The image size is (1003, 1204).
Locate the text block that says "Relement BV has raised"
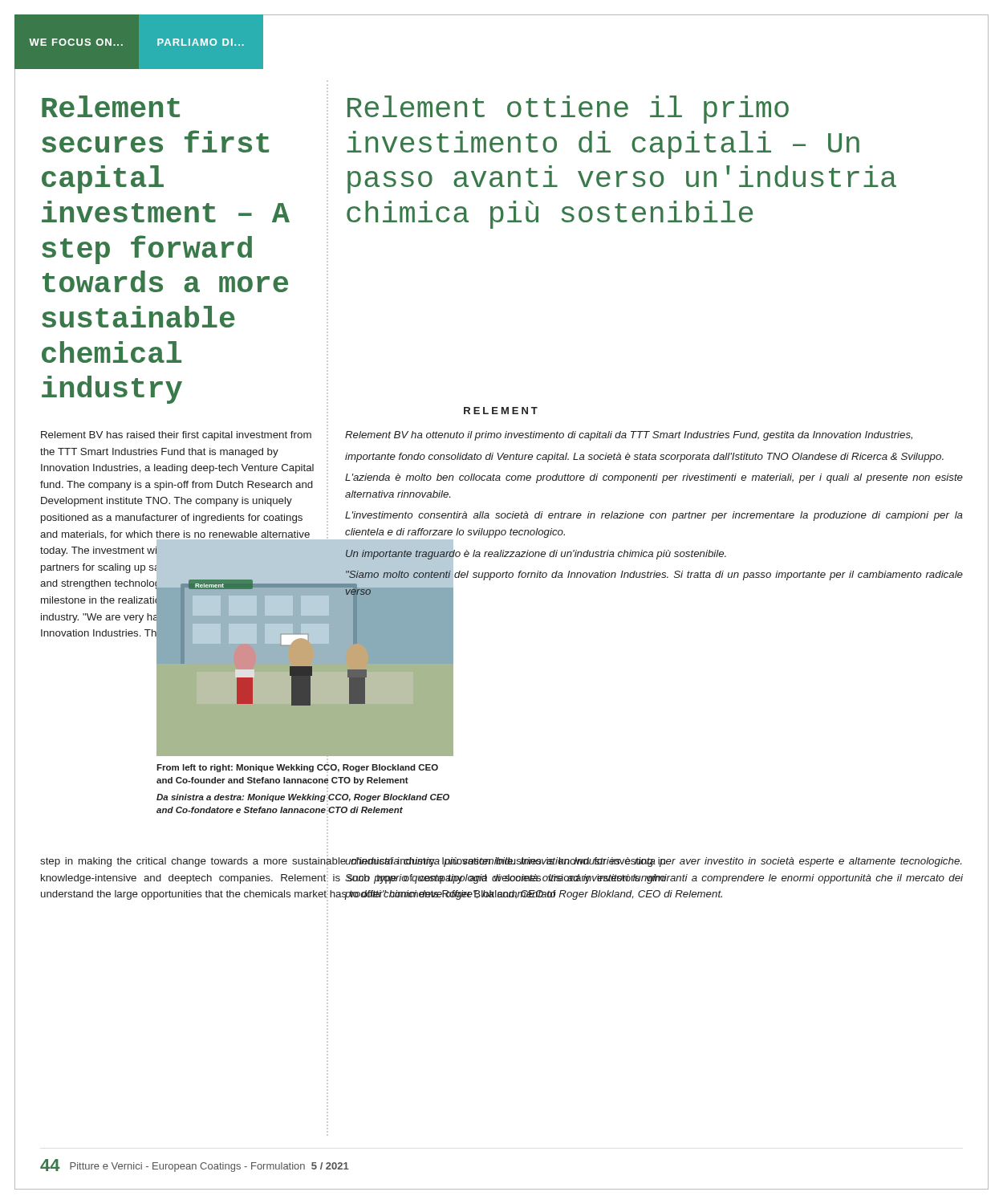(x=179, y=535)
